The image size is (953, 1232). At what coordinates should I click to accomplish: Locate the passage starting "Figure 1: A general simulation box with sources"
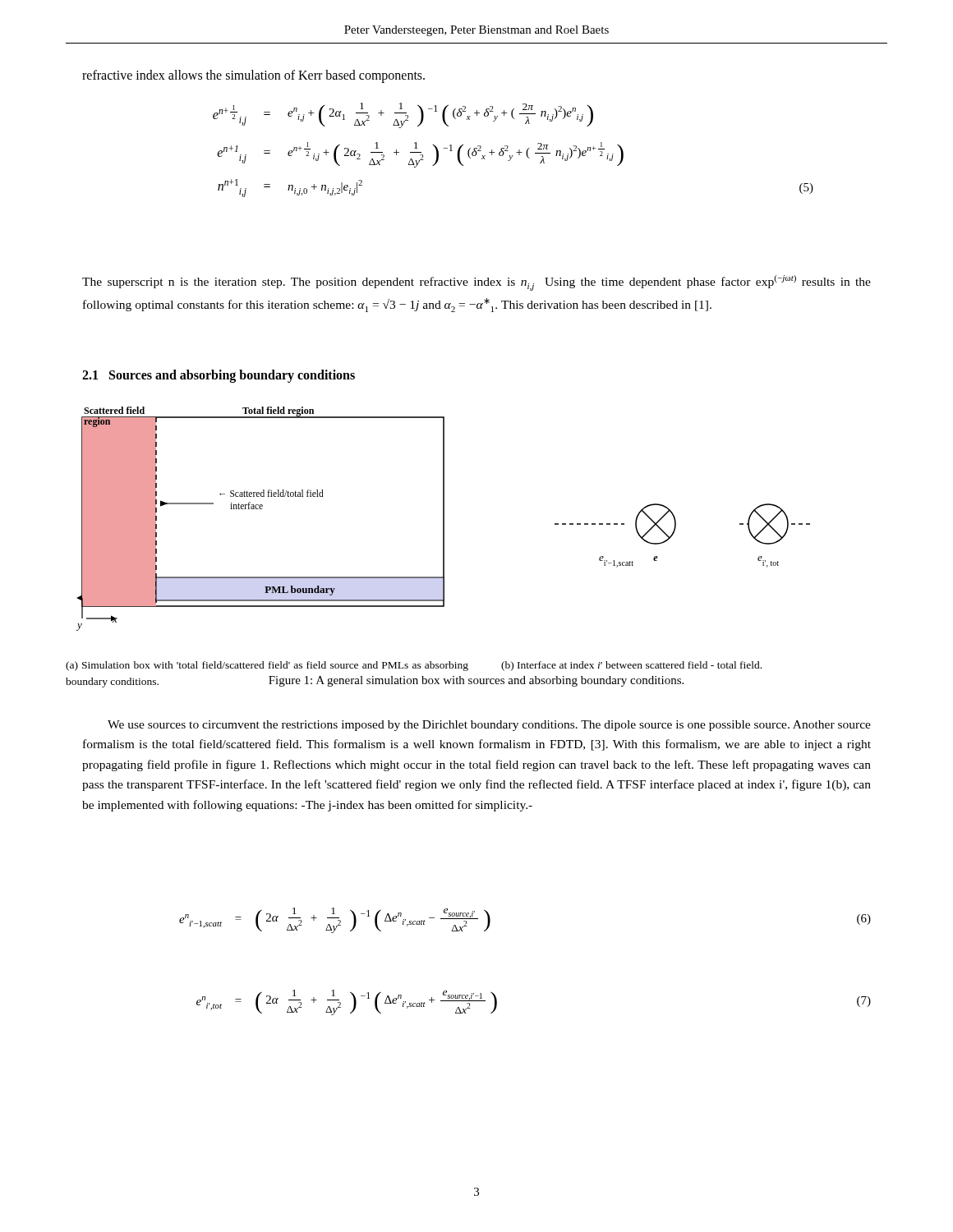476,680
